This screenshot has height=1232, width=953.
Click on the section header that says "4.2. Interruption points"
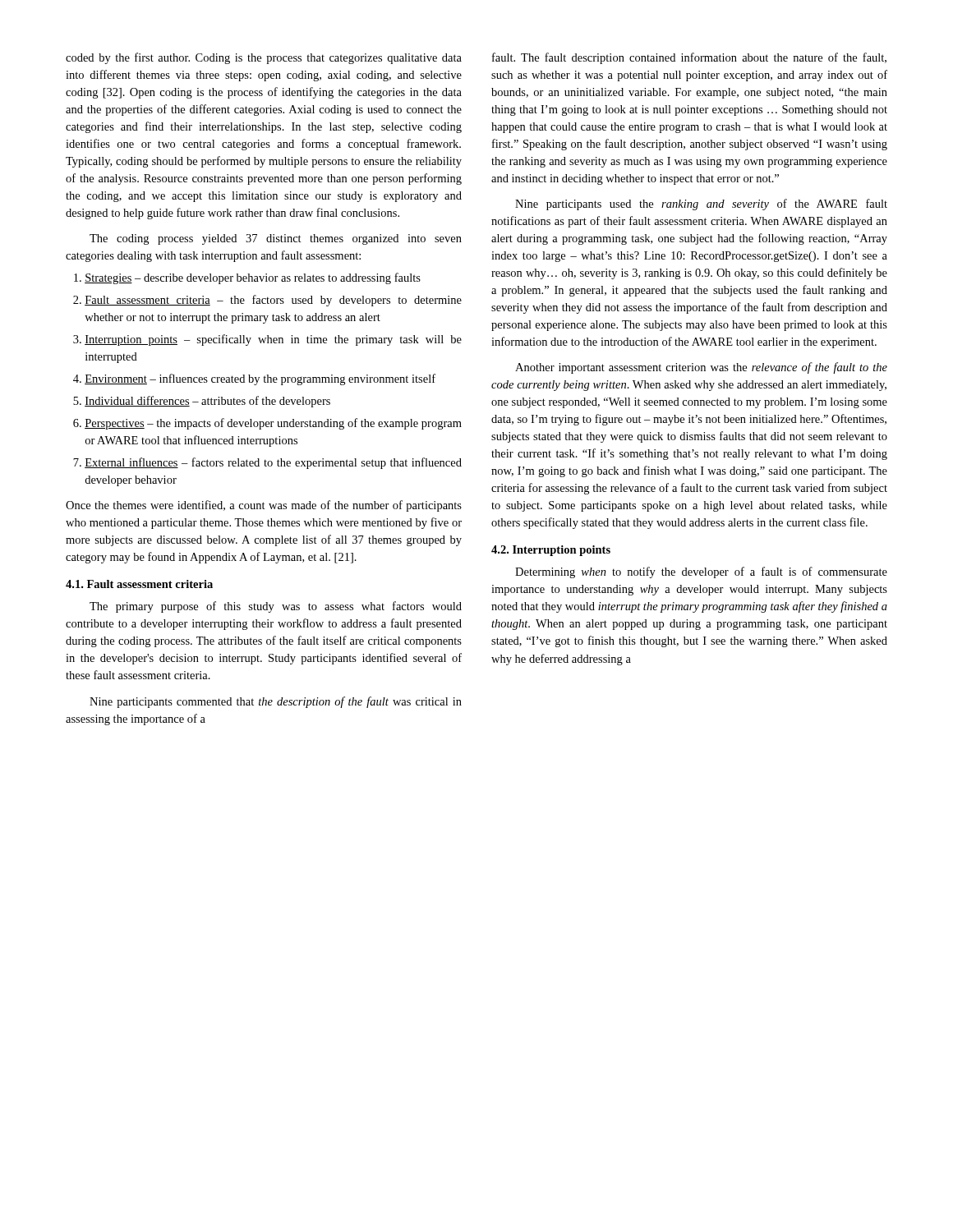click(x=551, y=550)
